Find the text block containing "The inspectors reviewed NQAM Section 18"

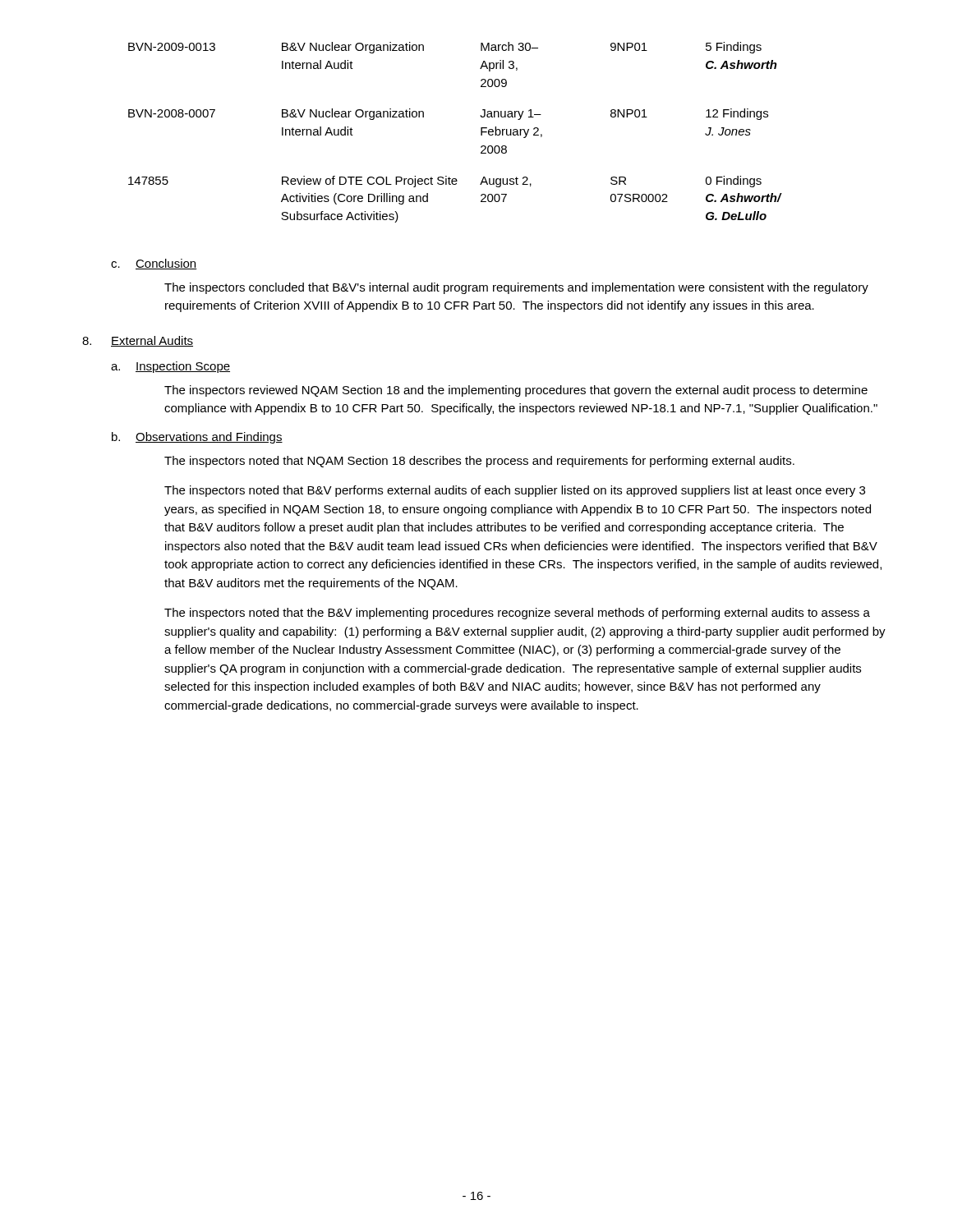tap(521, 399)
